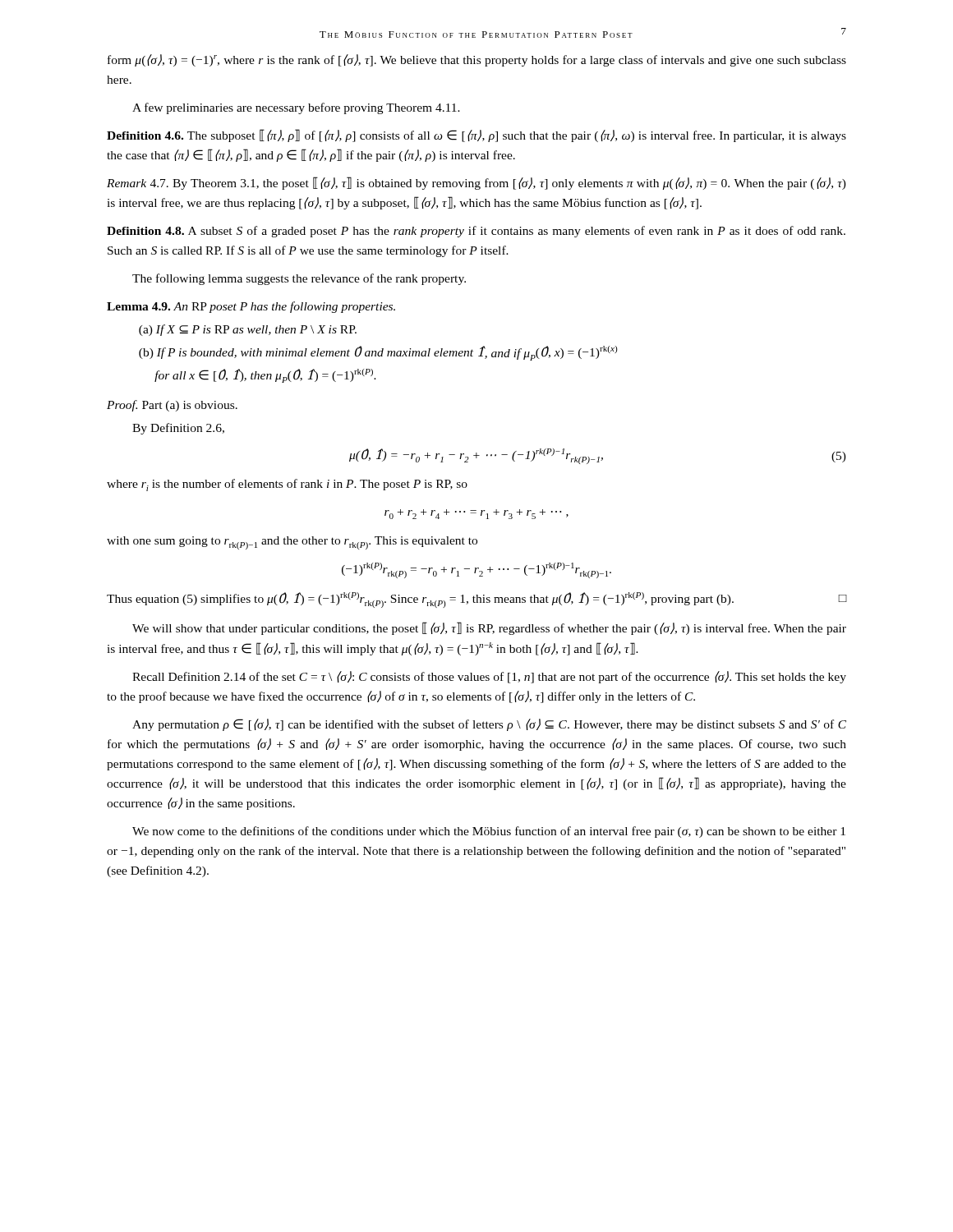
Task: Where does it say "Proof. Part (a) is obvious."?
Action: tap(172, 405)
